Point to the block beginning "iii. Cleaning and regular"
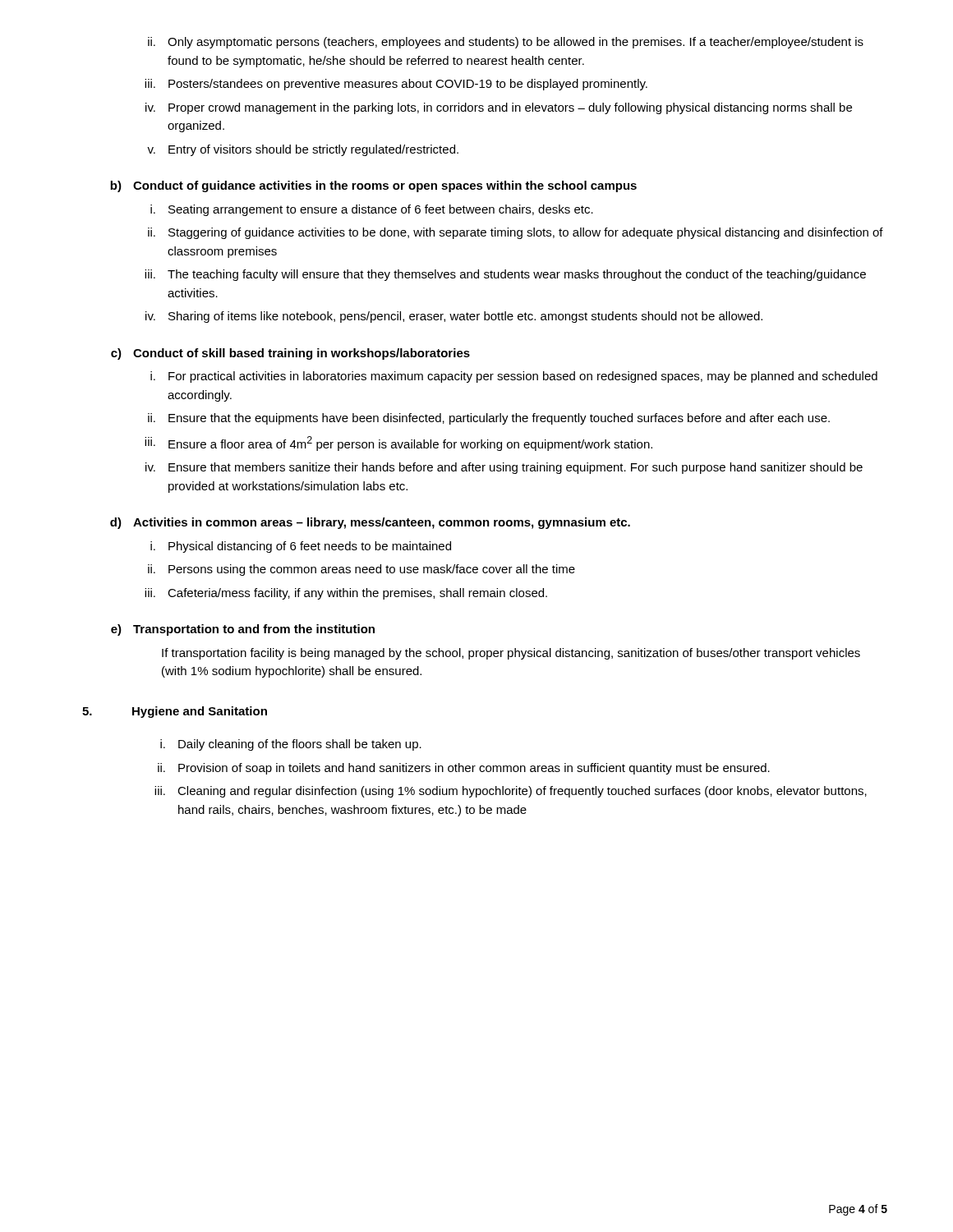This screenshot has height=1232, width=953. coord(509,800)
